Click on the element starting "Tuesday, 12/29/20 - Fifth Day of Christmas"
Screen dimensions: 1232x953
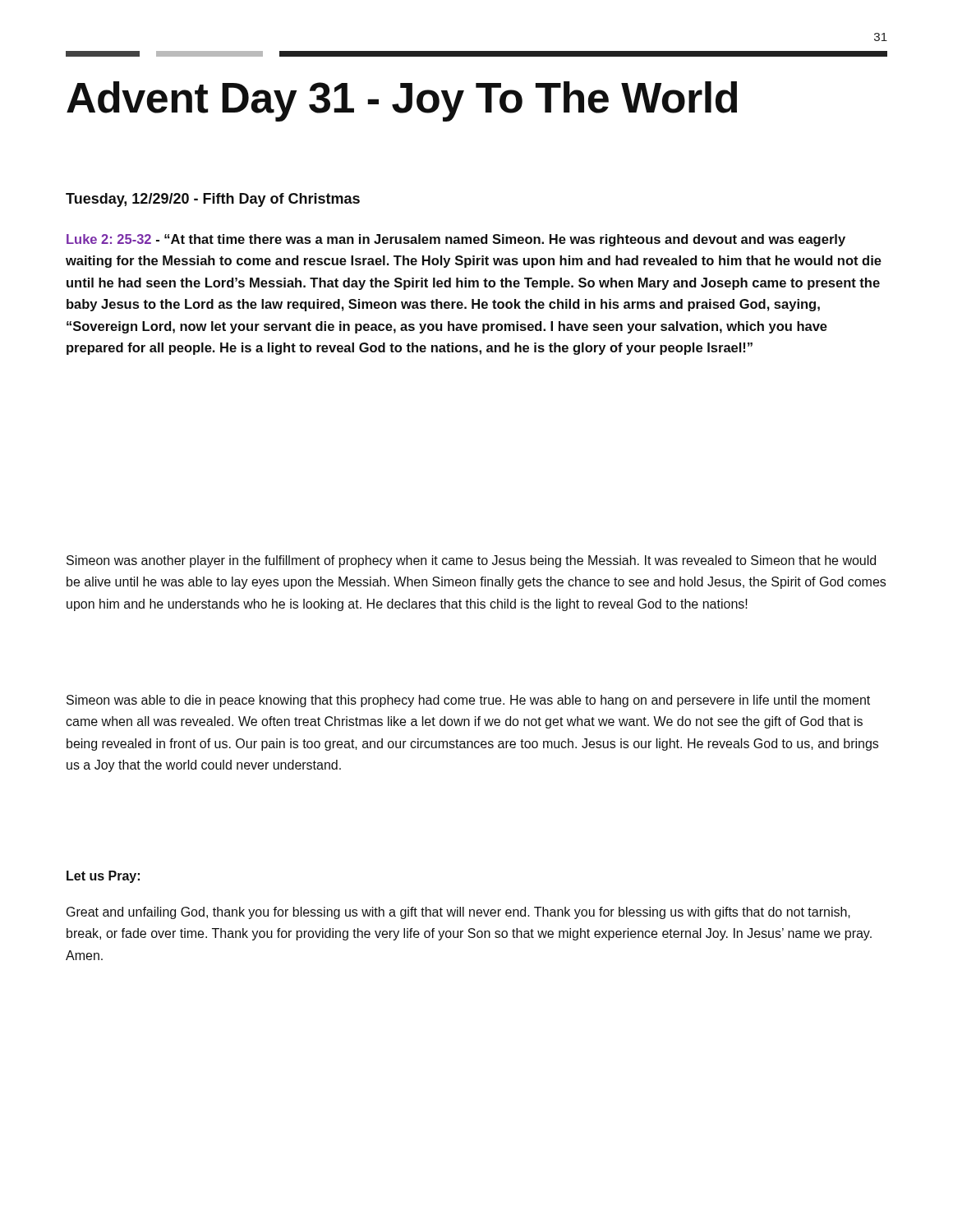pyautogui.click(x=213, y=199)
